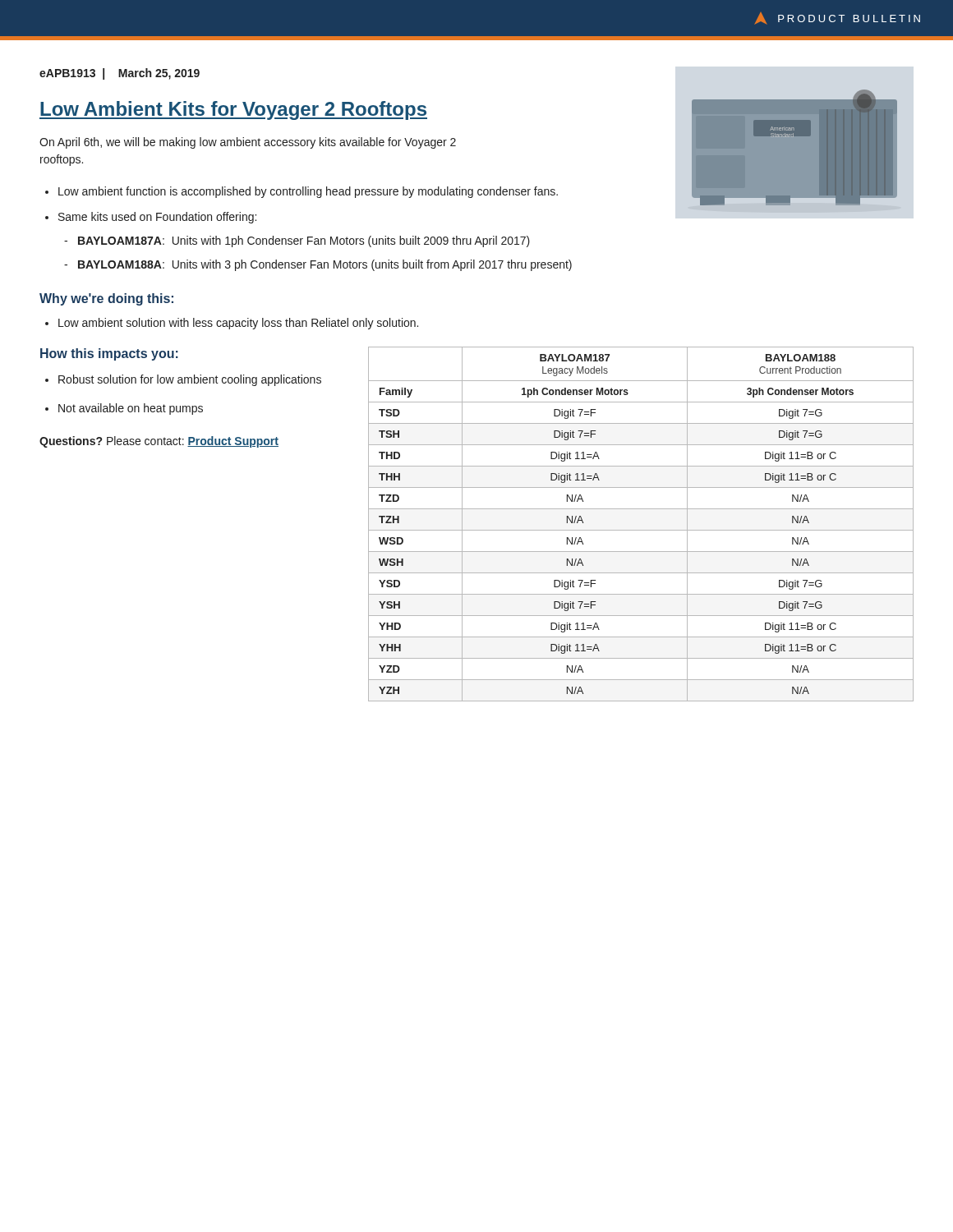Select the list item containing "- BAYLOAM188A: Units with 3 ph Condenser Fan"

pyautogui.click(x=318, y=265)
